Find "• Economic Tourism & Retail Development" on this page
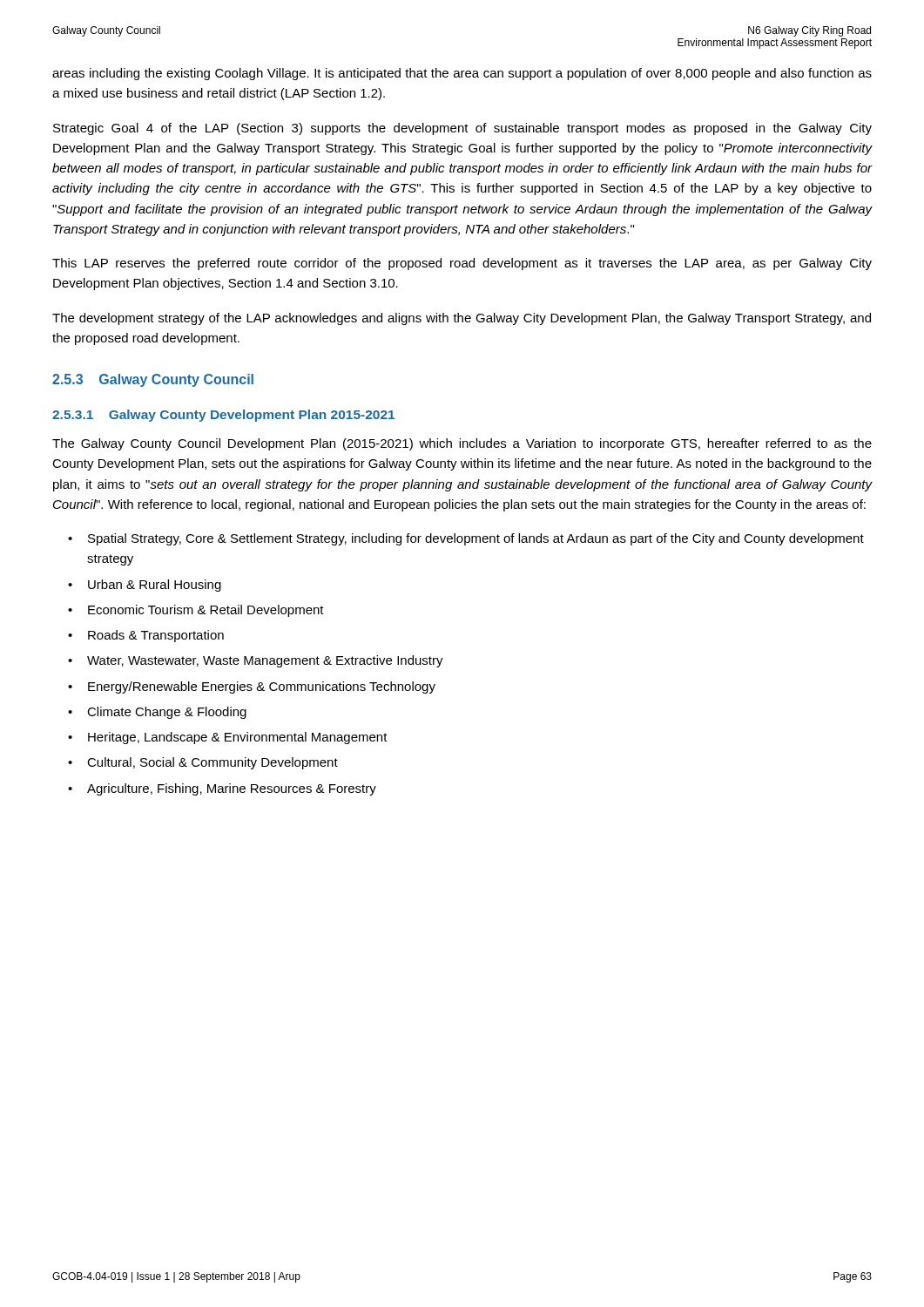Screen dimensions: 1307x924 point(196,611)
